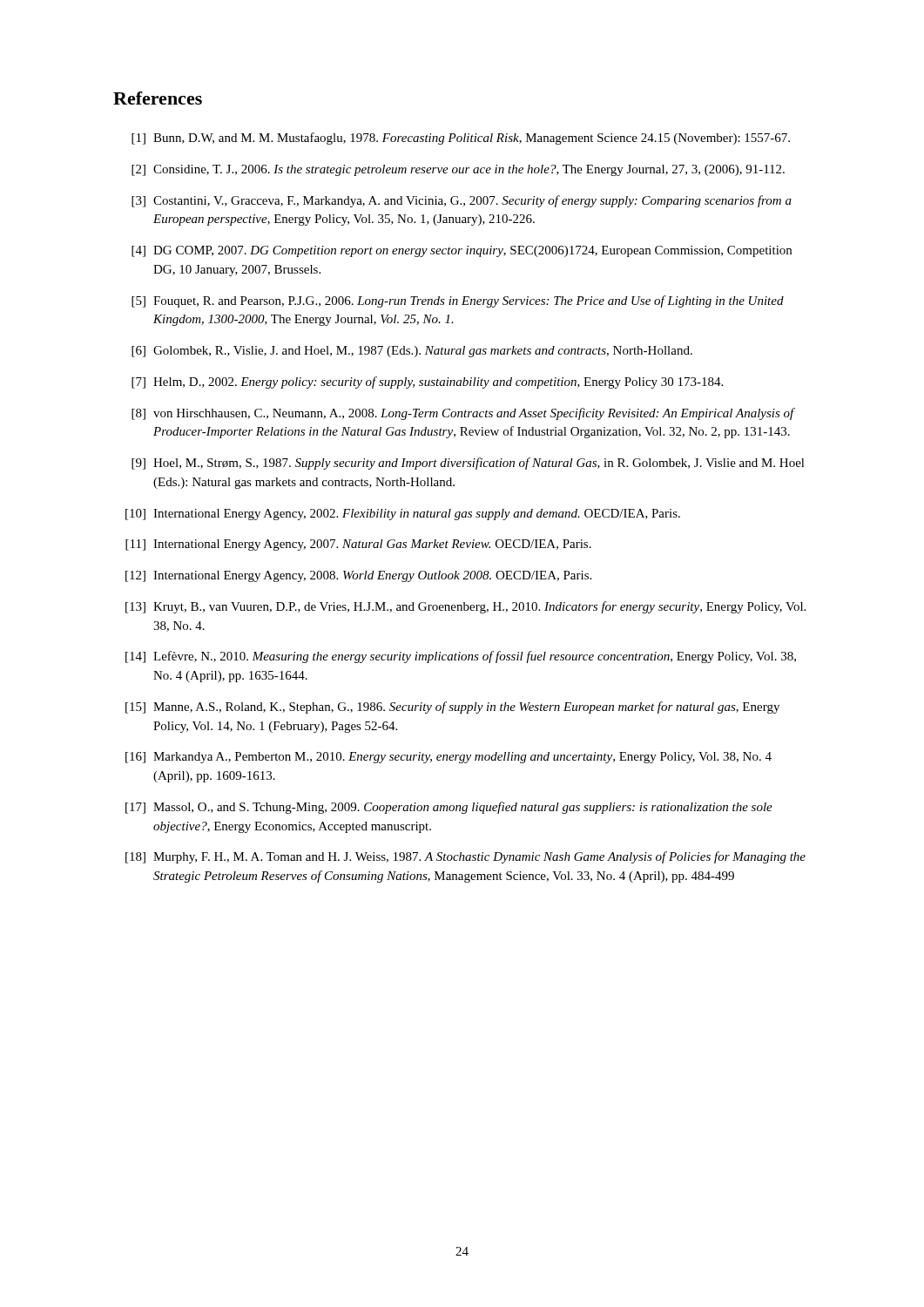Select the list item that says "[15] Manne, A.S., Roland, K., Stephan,"

point(462,717)
